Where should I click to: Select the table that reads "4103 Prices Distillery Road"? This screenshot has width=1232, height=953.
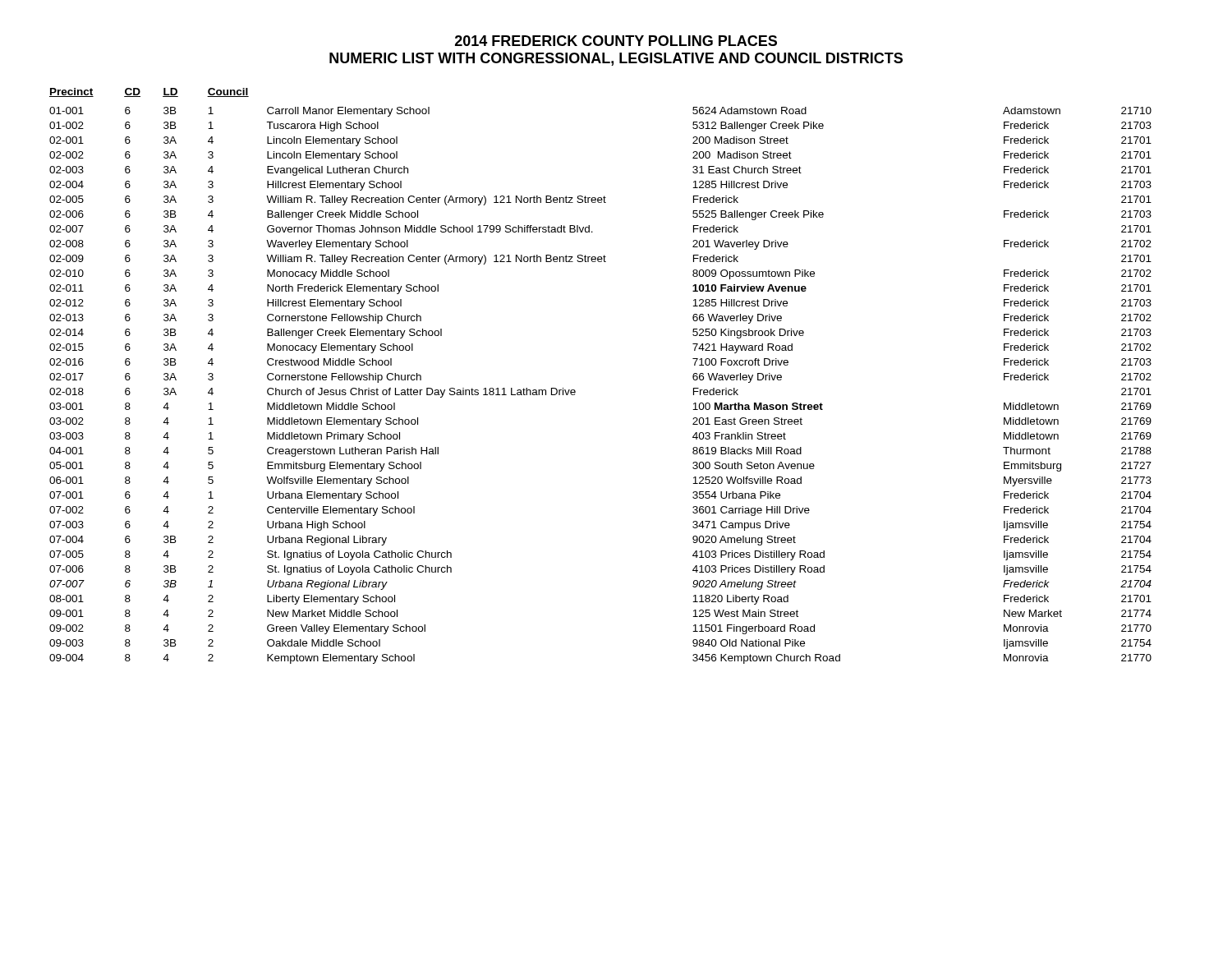(x=616, y=375)
